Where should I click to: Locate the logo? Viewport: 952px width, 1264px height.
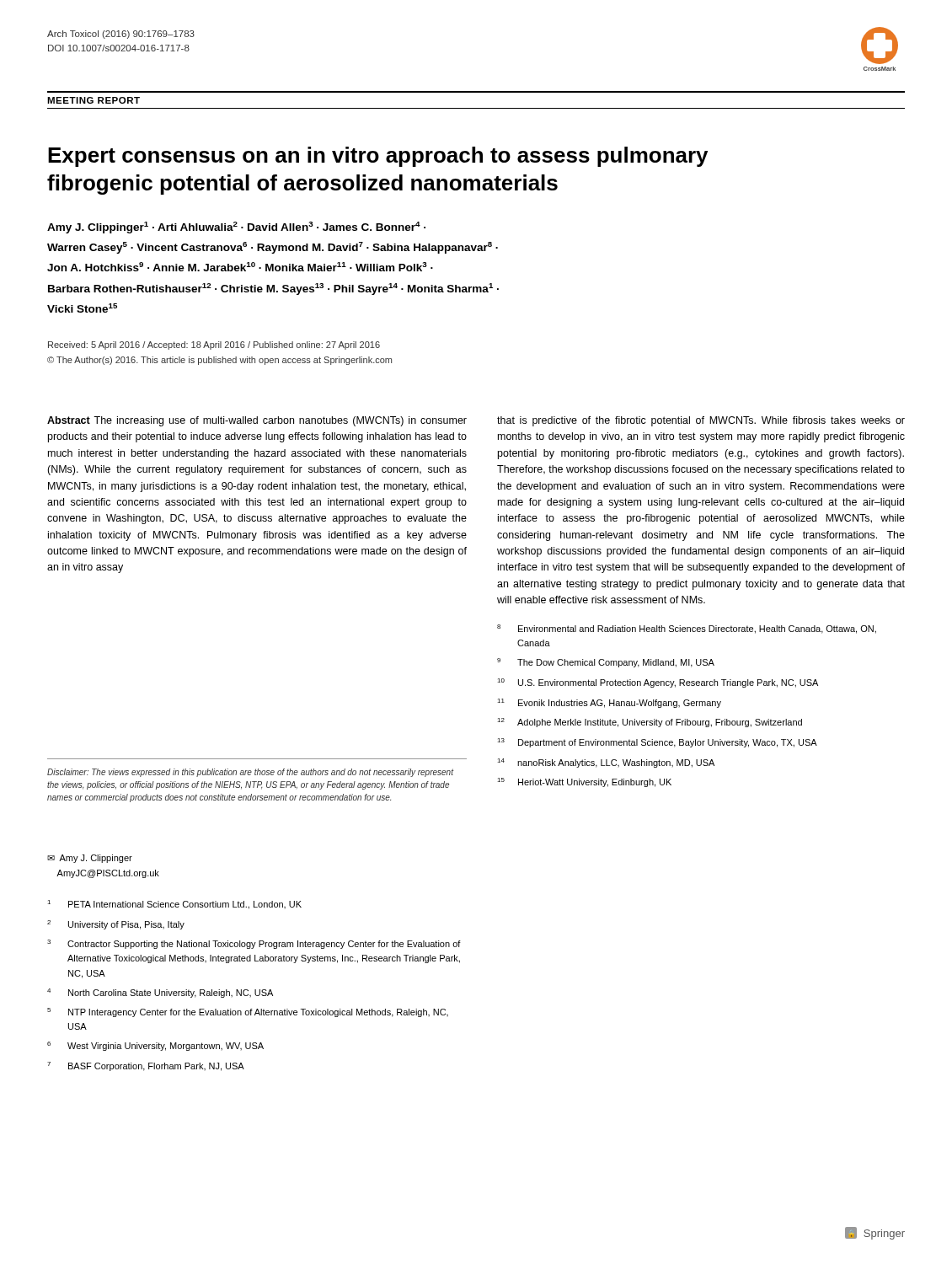pyautogui.click(x=880, y=51)
